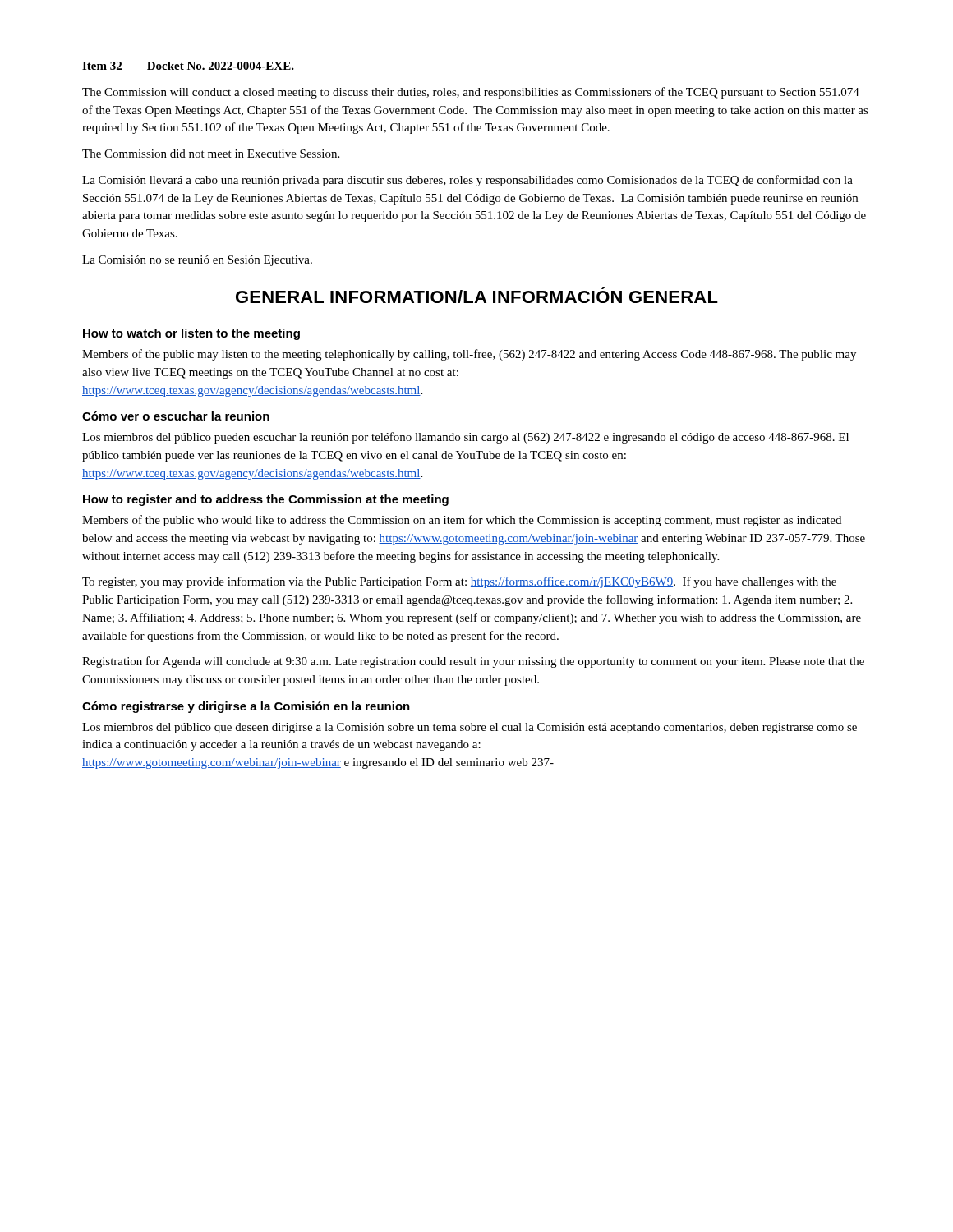Locate the text block containing "To register, you may provide"
Viewport: 953px width, 1232px height.
coord(476,609)
